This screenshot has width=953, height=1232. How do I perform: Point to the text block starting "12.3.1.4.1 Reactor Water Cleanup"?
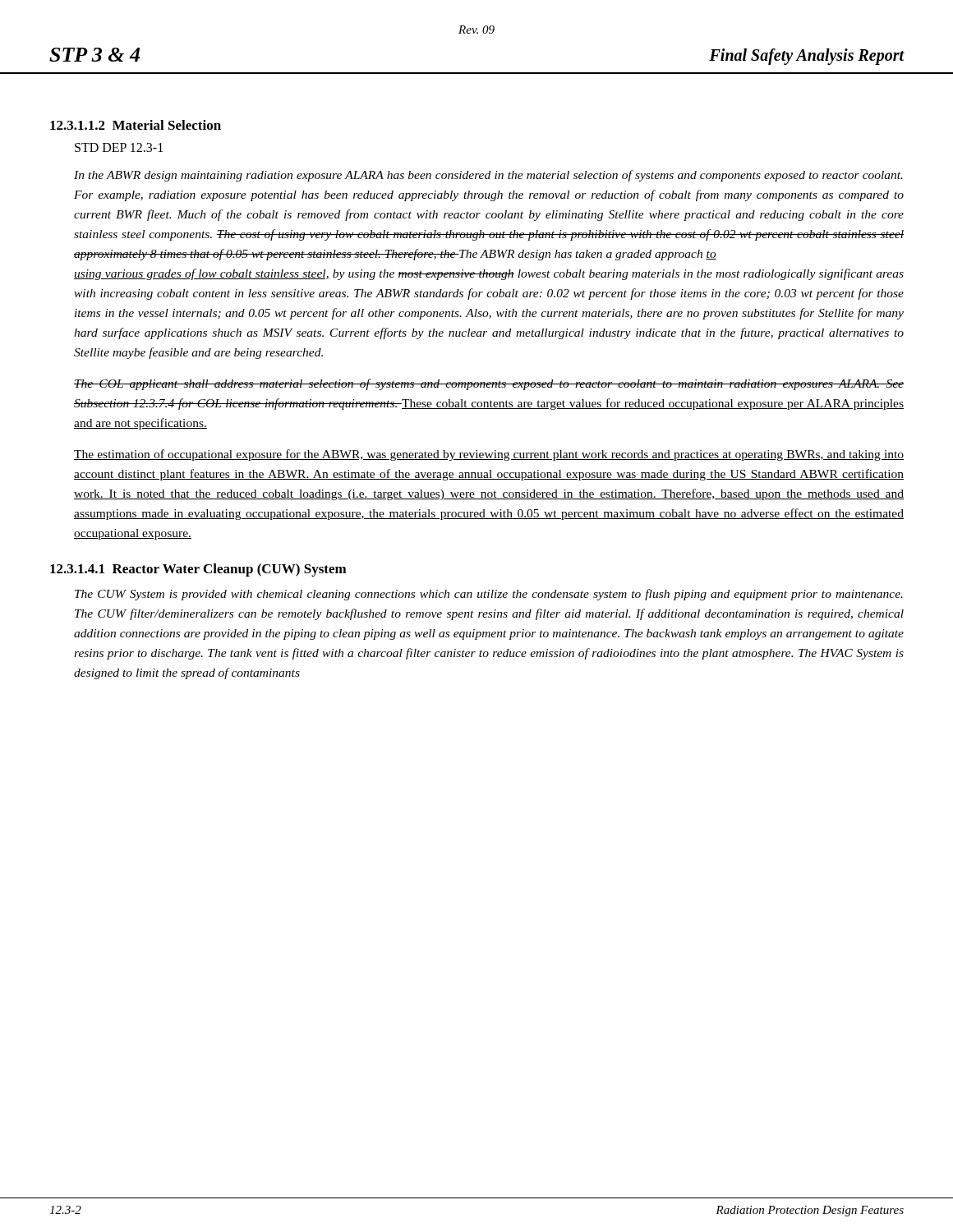[x=198, y=569]
